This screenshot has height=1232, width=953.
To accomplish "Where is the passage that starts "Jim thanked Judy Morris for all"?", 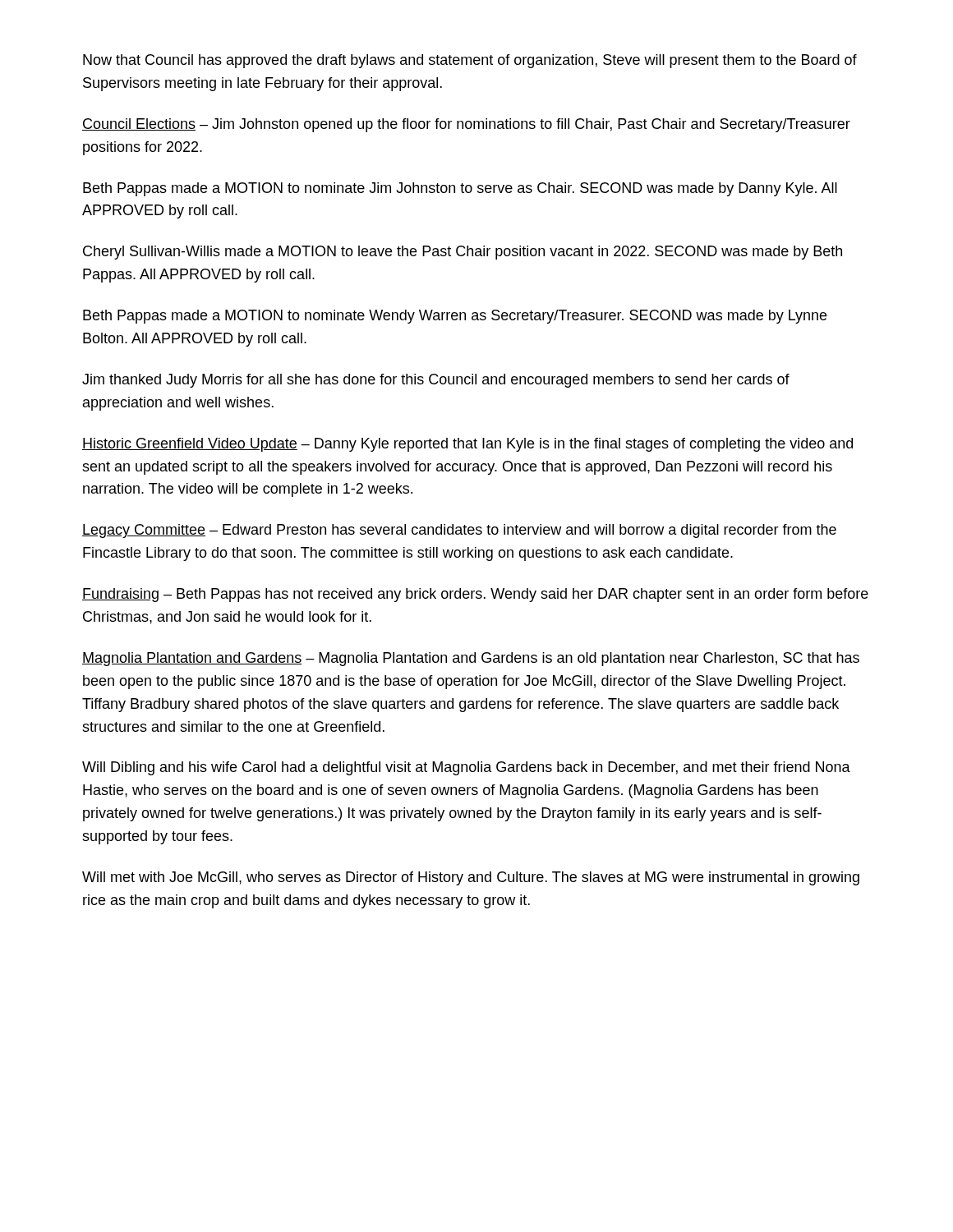I will pyautogui.click(x=436, y=391).
